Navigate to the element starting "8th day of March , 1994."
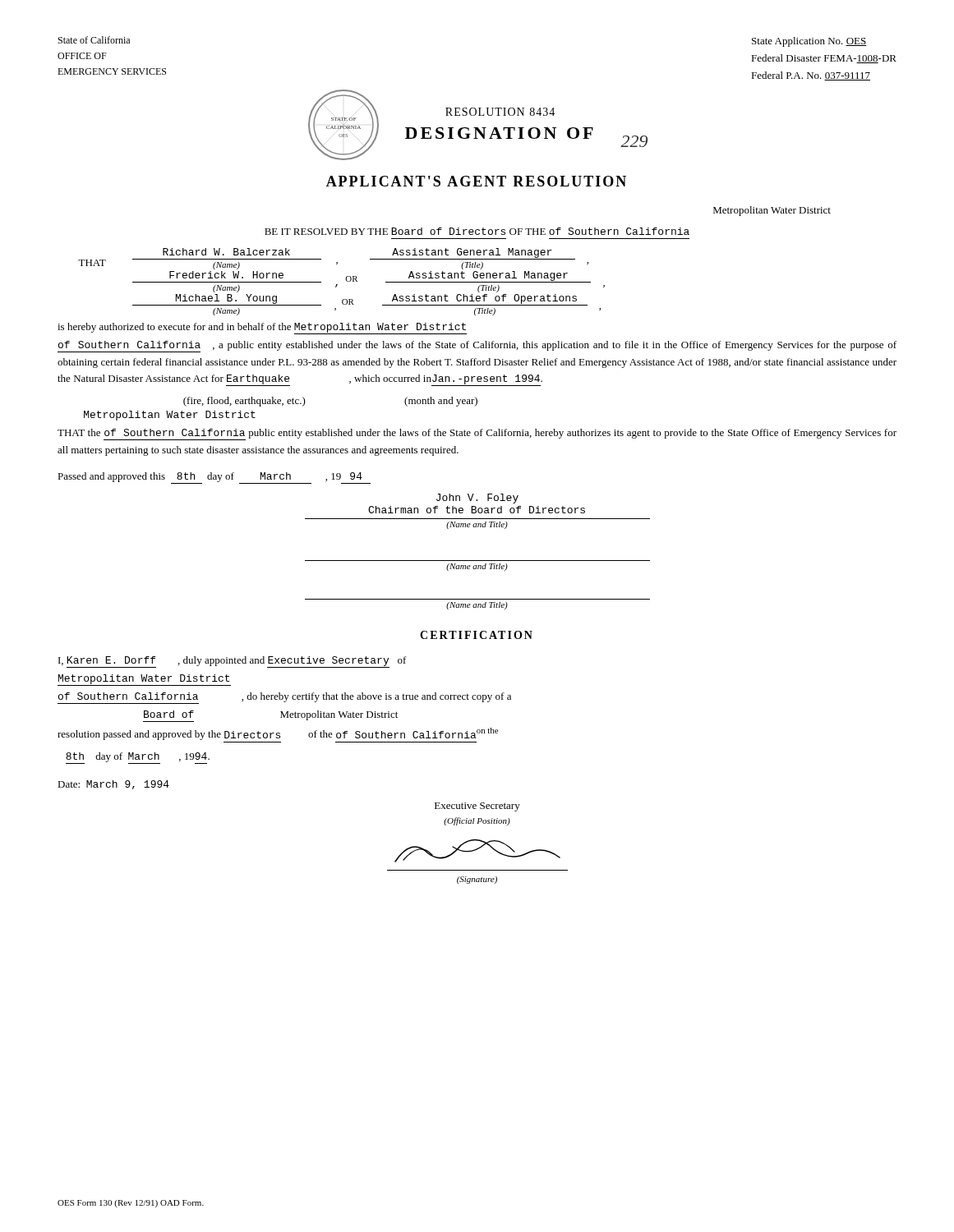Viewport: 954px width, 1232px height. 134,756
